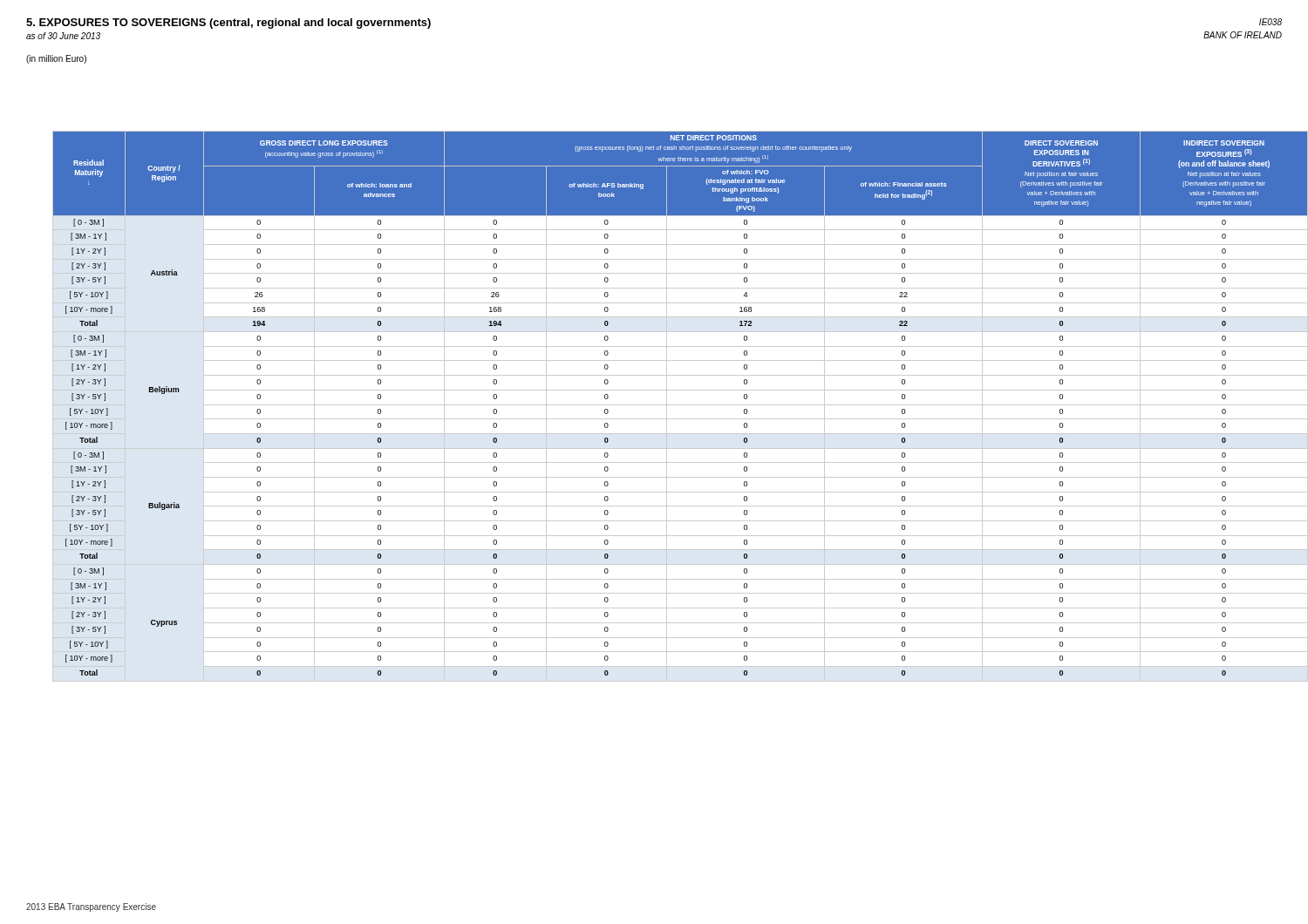
Task: Select the text starting "as of 30"
Action: pyautogui.click(x=63, y=36)
